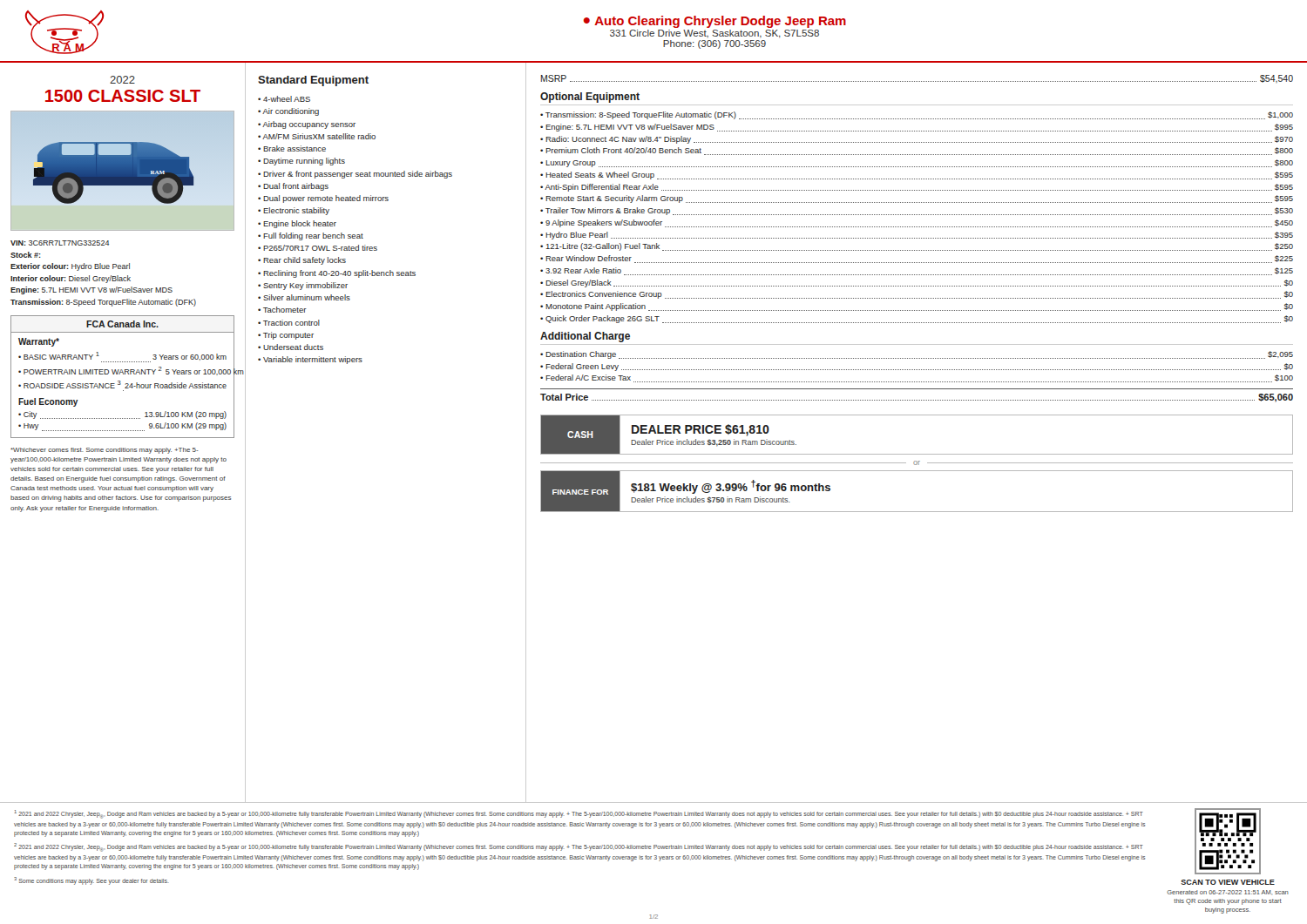Find the text block that reads "FINANCE FOR $181 Weekly @ 3.99% †for"

click(917, 491)
